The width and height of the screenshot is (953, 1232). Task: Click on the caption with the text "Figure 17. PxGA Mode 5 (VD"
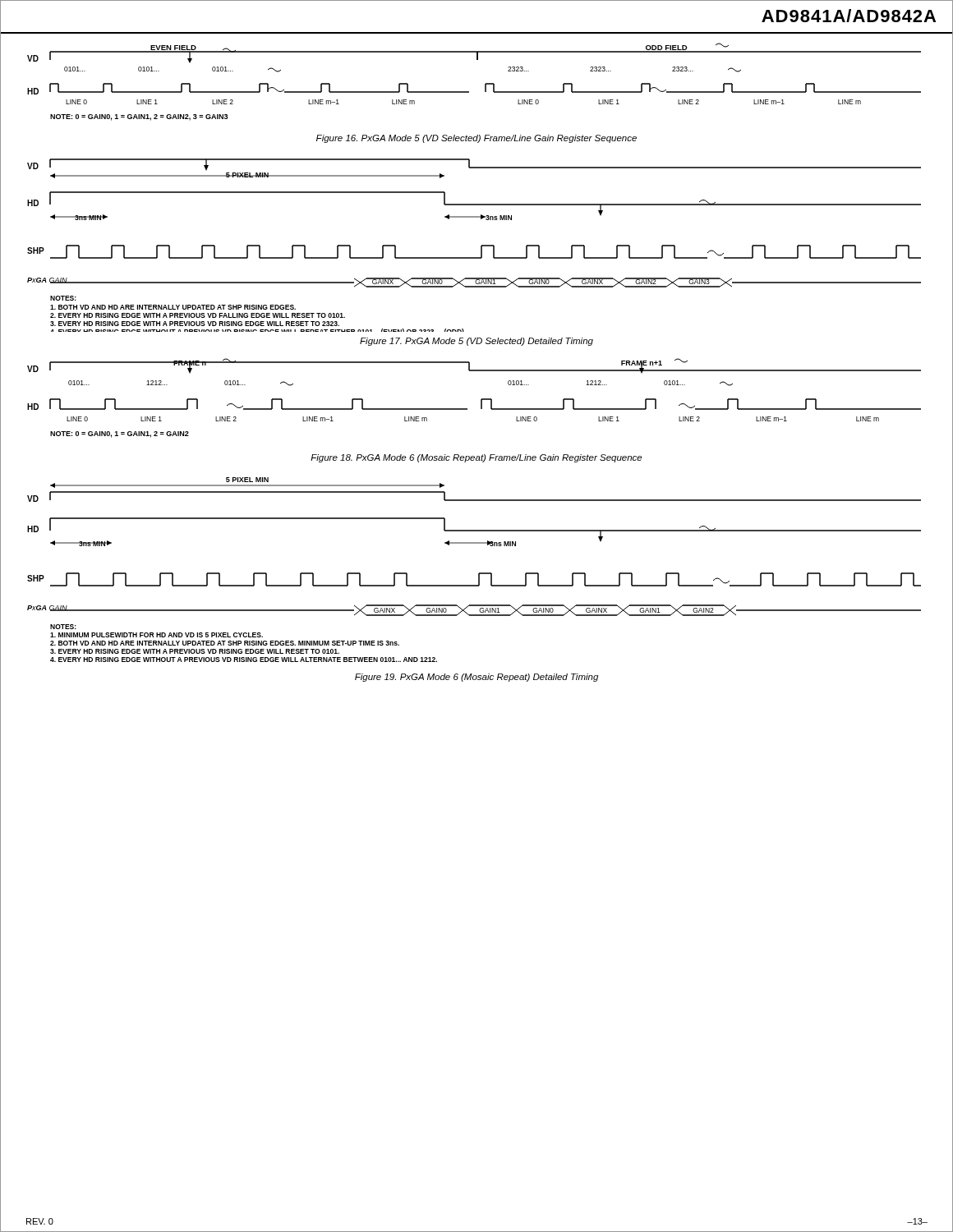click(x=476, y=341)
